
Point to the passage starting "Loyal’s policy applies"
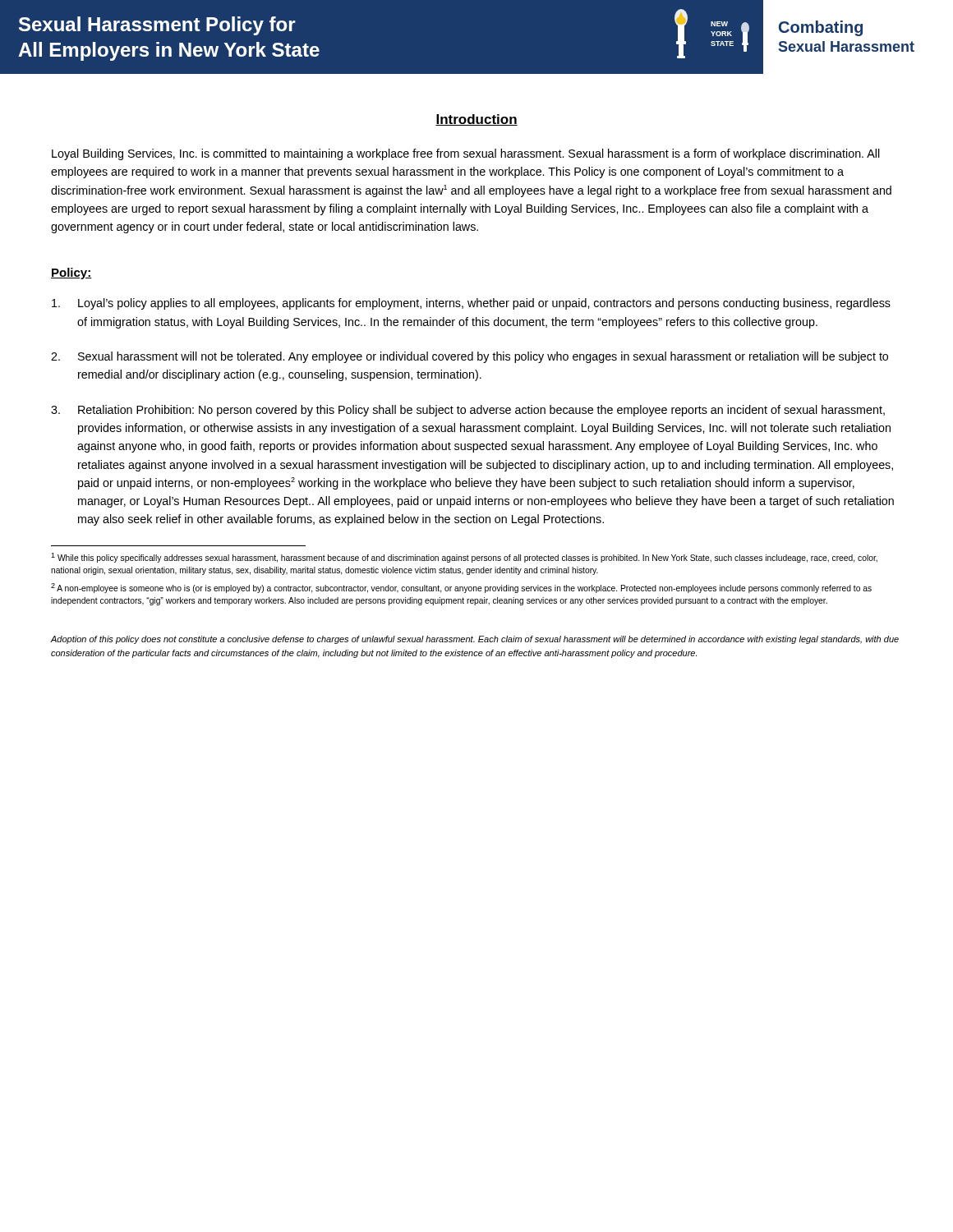tap(476, 313)
